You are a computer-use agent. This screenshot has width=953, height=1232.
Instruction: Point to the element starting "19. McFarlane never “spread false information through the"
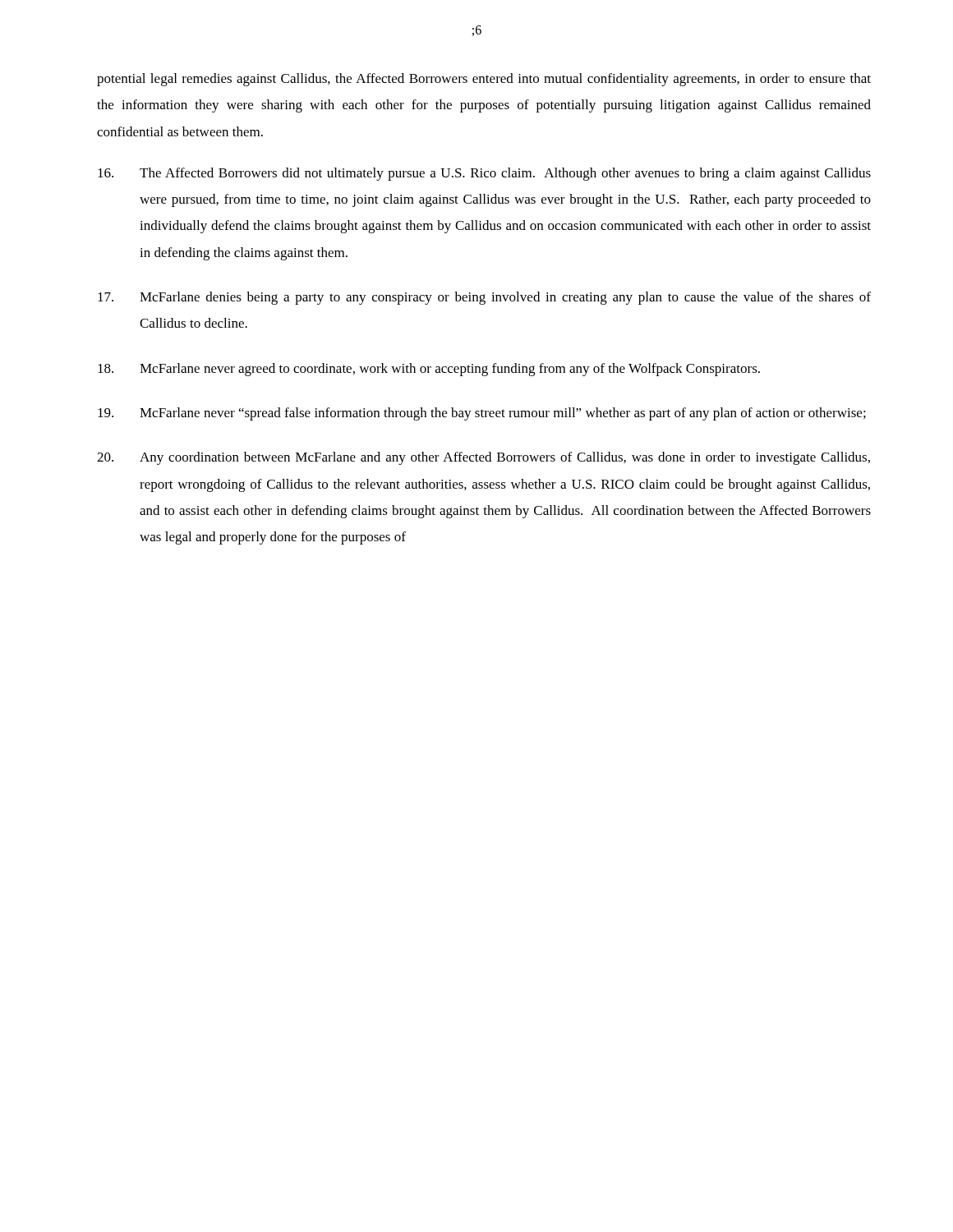484,413
